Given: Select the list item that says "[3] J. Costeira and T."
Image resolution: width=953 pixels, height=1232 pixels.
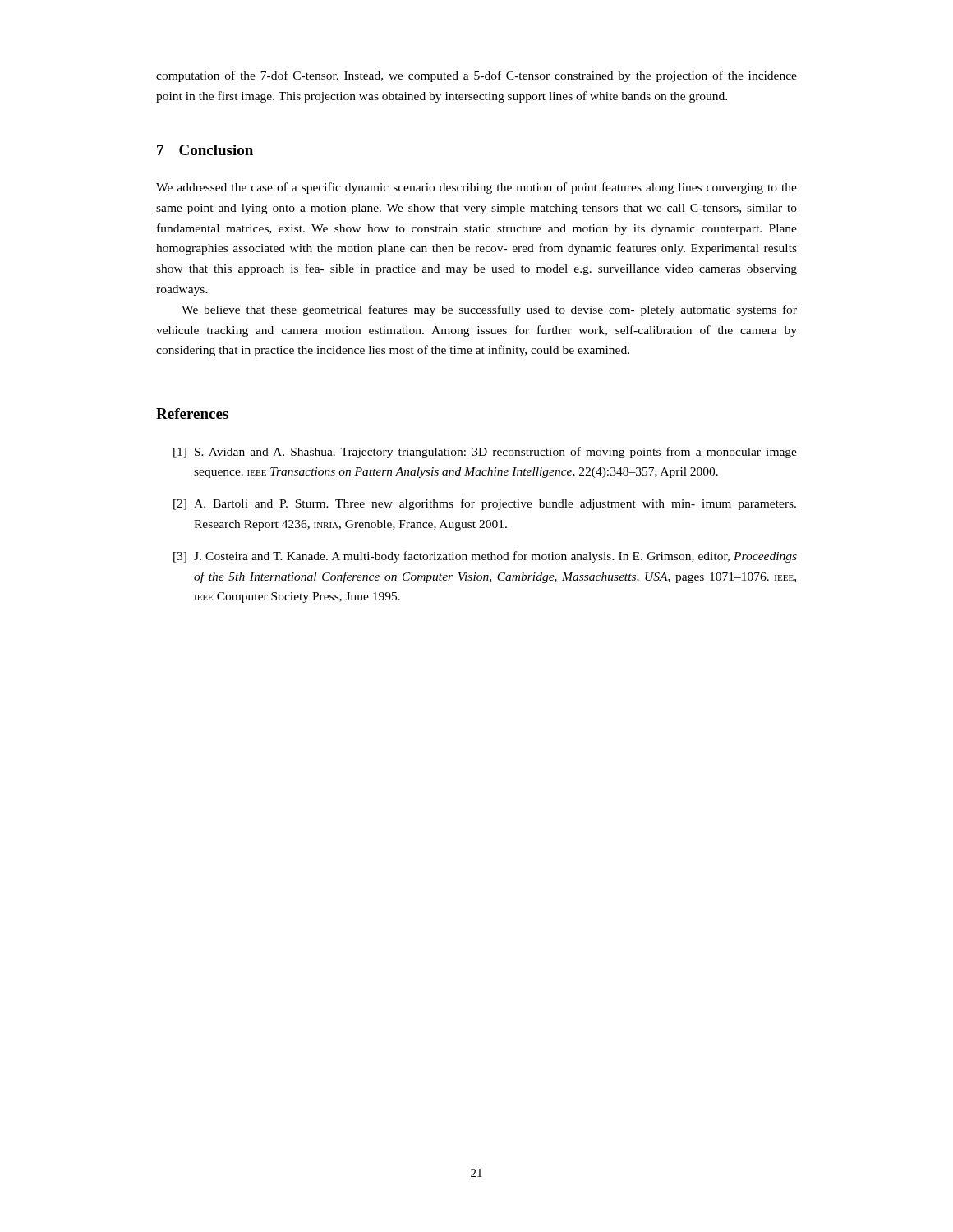Looking at the screenshot, I should (476, 577).
